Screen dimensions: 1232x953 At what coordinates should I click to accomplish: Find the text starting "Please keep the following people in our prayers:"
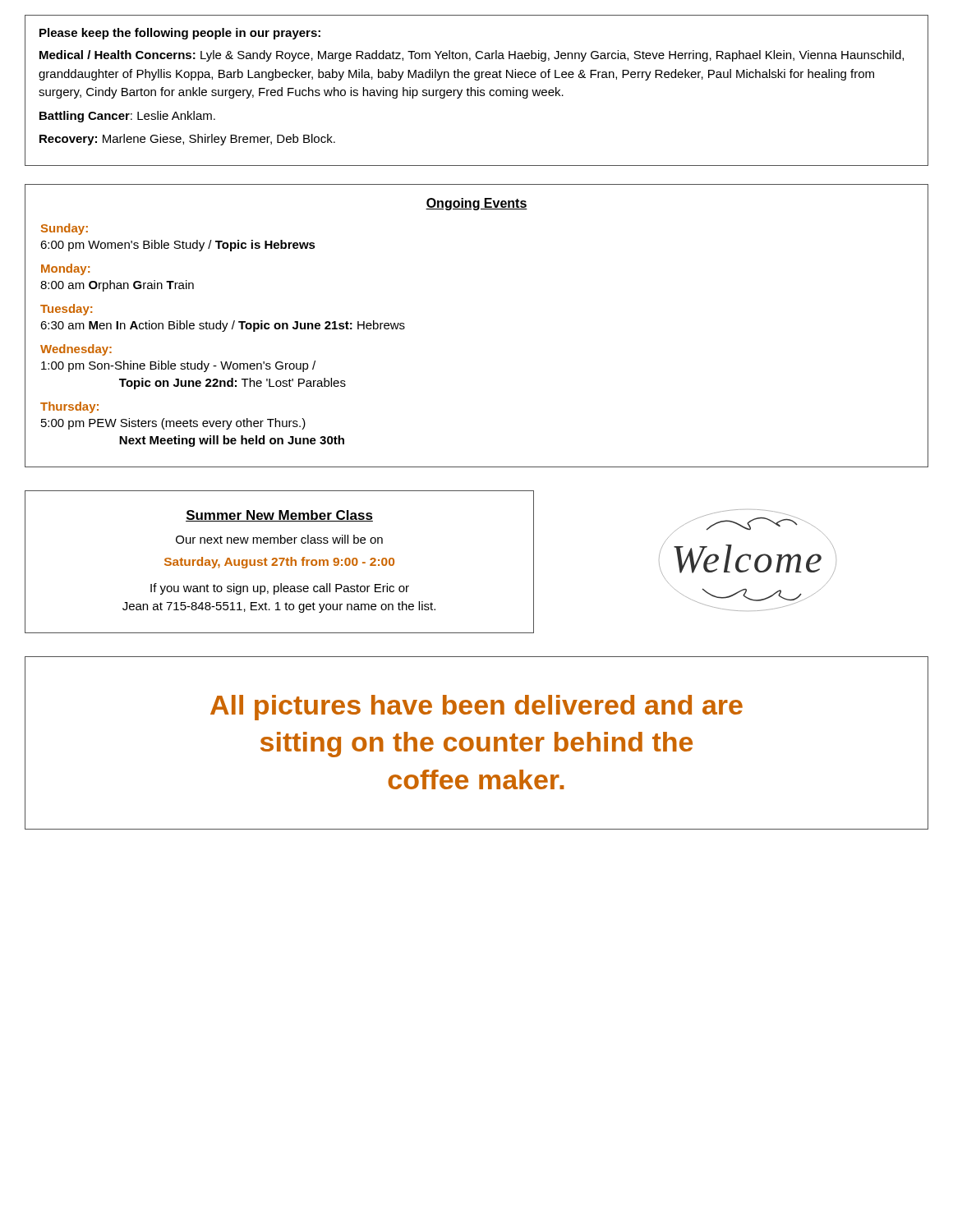[x=180, y=32]
